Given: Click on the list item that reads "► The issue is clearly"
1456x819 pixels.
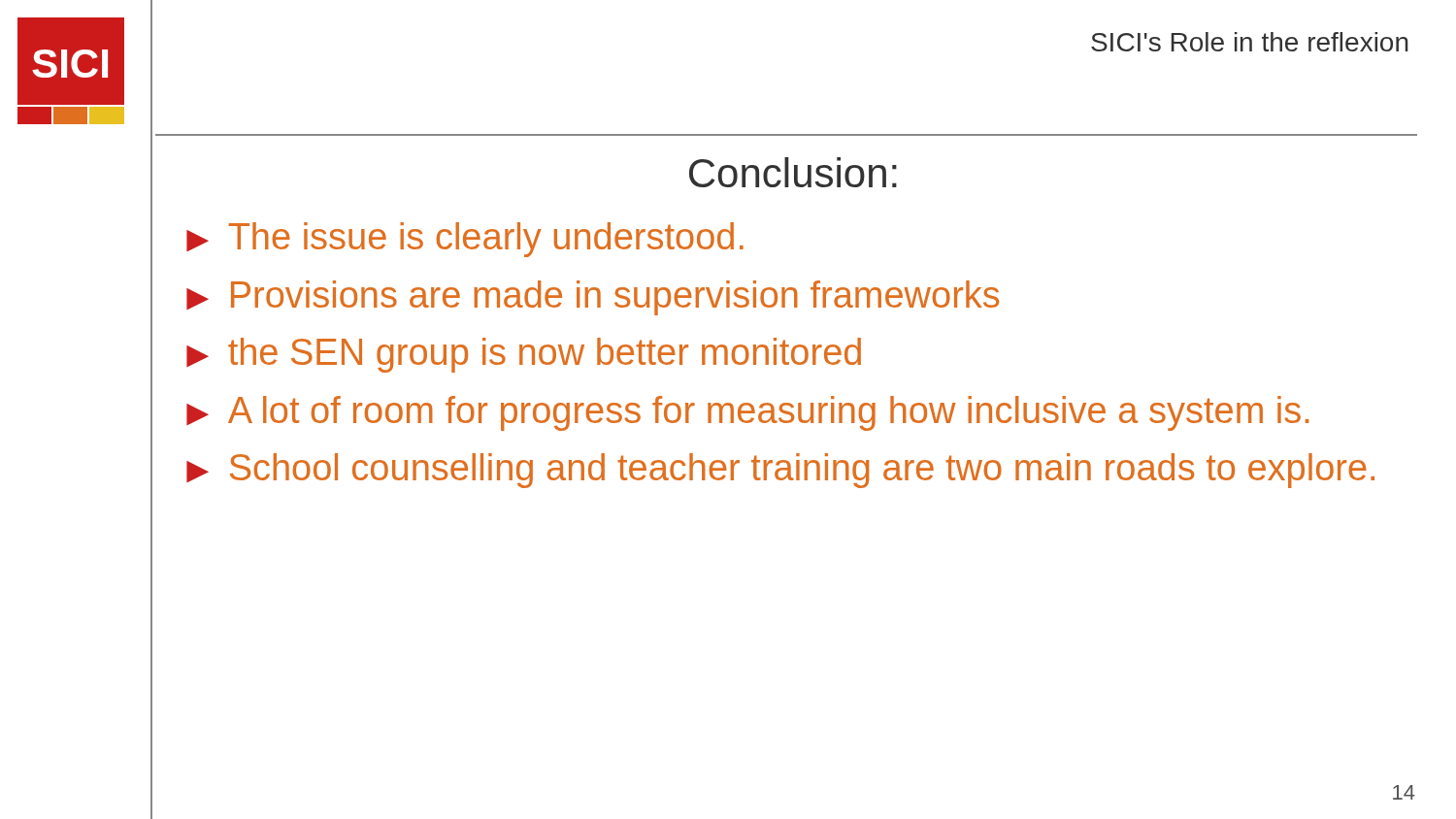Looking at the screenshot, I should click(463, 238).
